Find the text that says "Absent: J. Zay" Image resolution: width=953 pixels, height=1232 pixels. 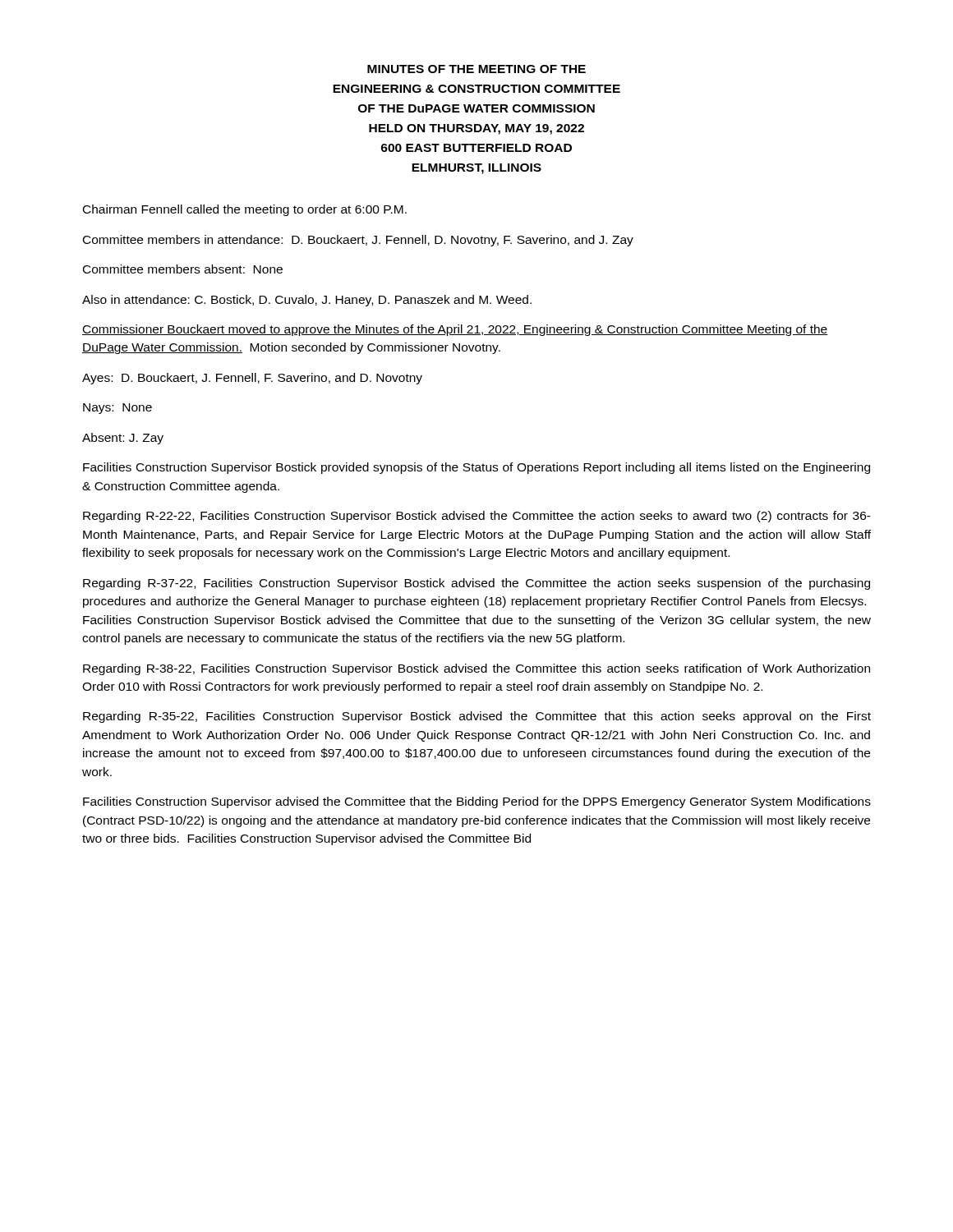click(123, 437)
